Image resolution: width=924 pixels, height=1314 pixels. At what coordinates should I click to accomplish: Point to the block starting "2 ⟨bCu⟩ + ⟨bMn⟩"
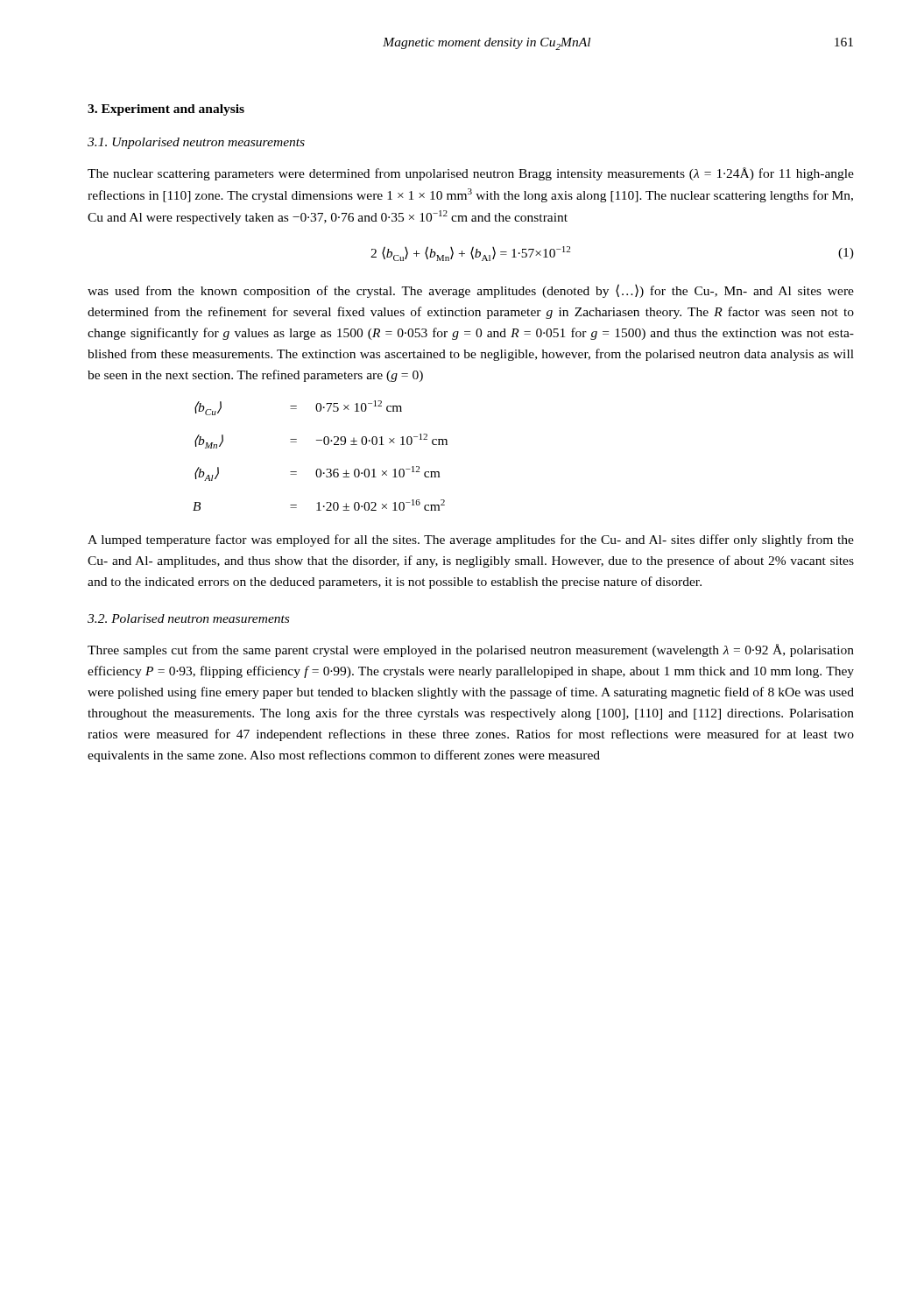[472, 254]
